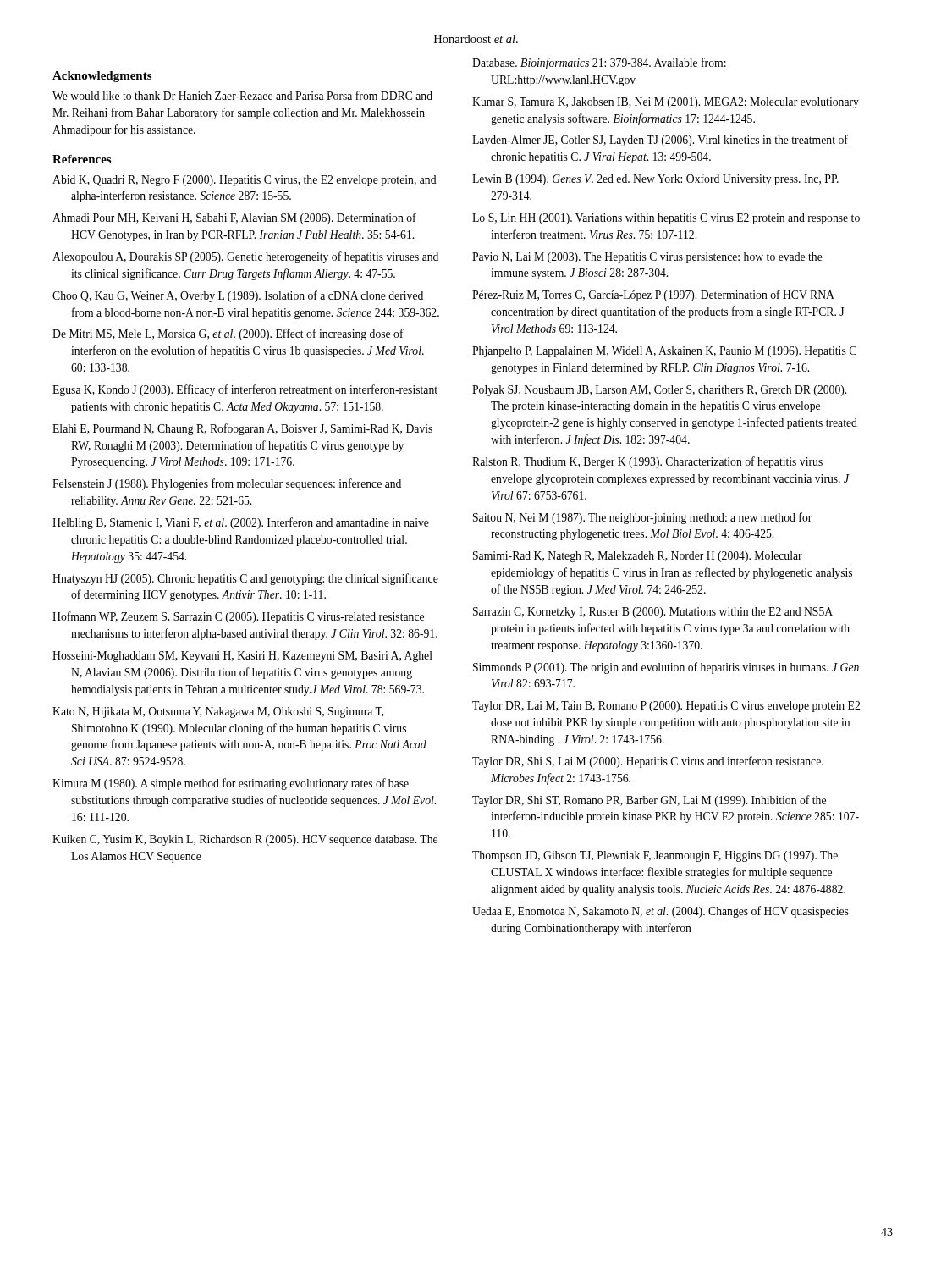Find the text starting "De Mitri MS, Mele L,"
The width and height of the screenshot is (952, 1270).
[238, 351]
